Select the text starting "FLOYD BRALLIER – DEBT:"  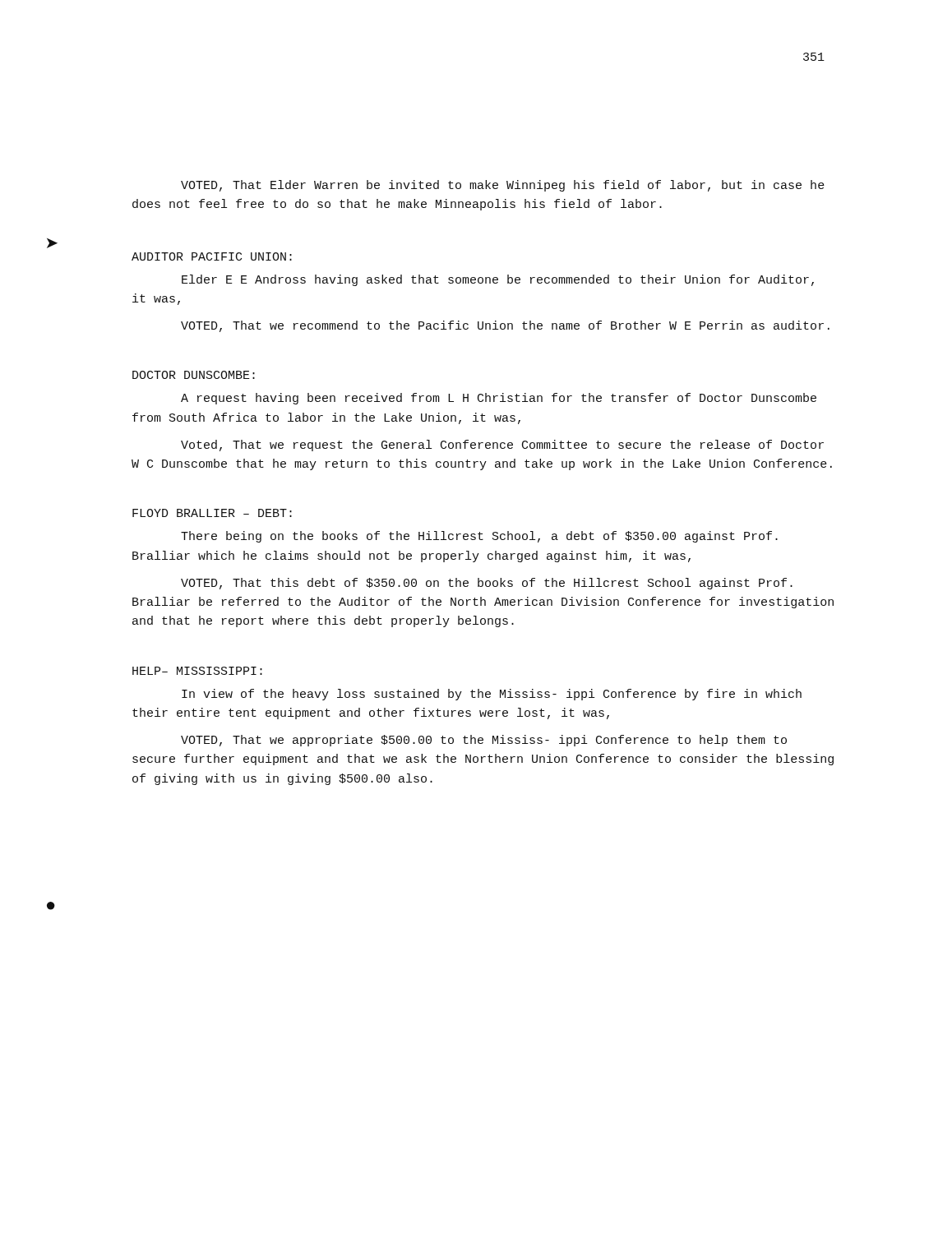[213, 514]
